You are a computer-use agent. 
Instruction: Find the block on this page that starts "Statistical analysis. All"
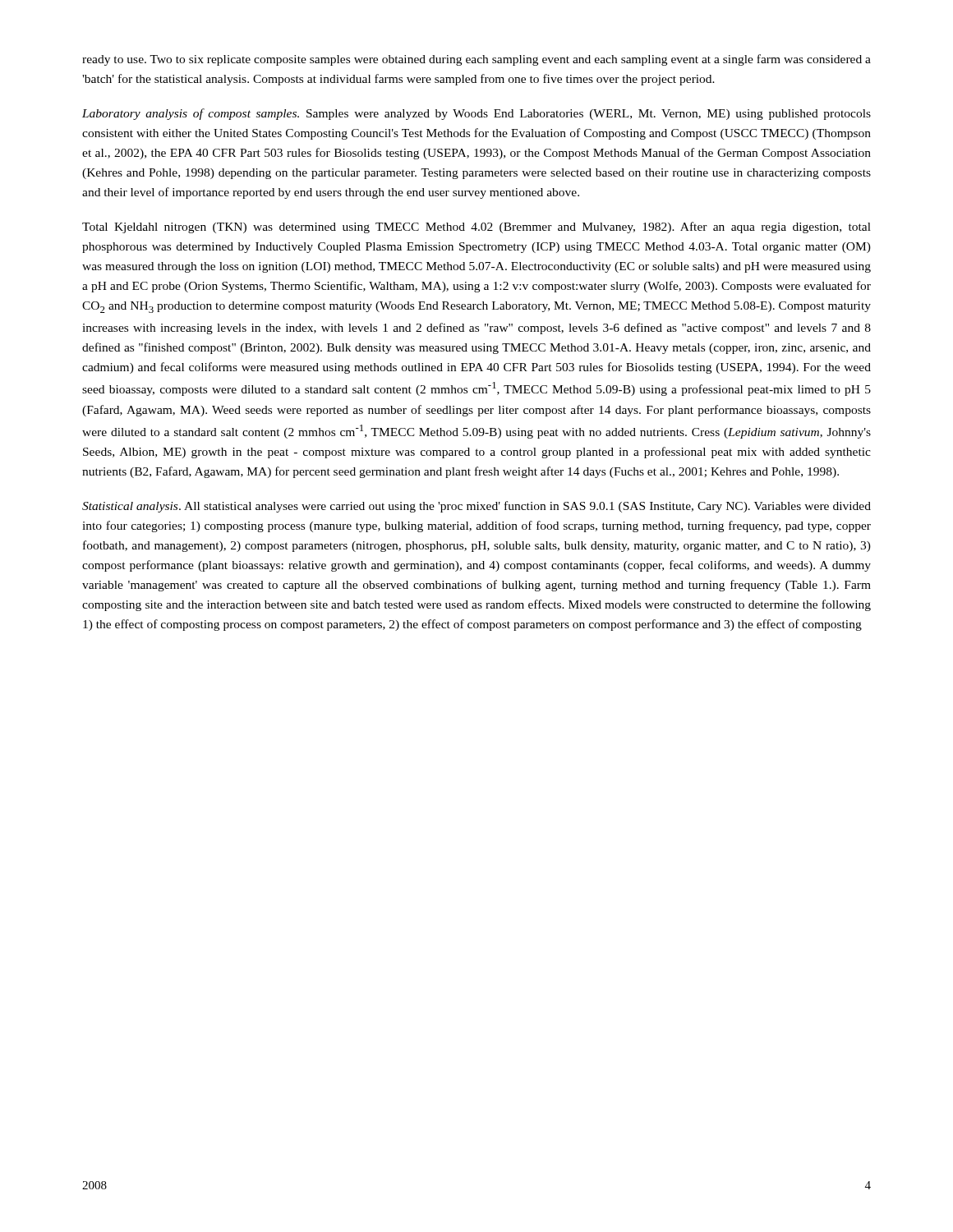pos(476,565)
